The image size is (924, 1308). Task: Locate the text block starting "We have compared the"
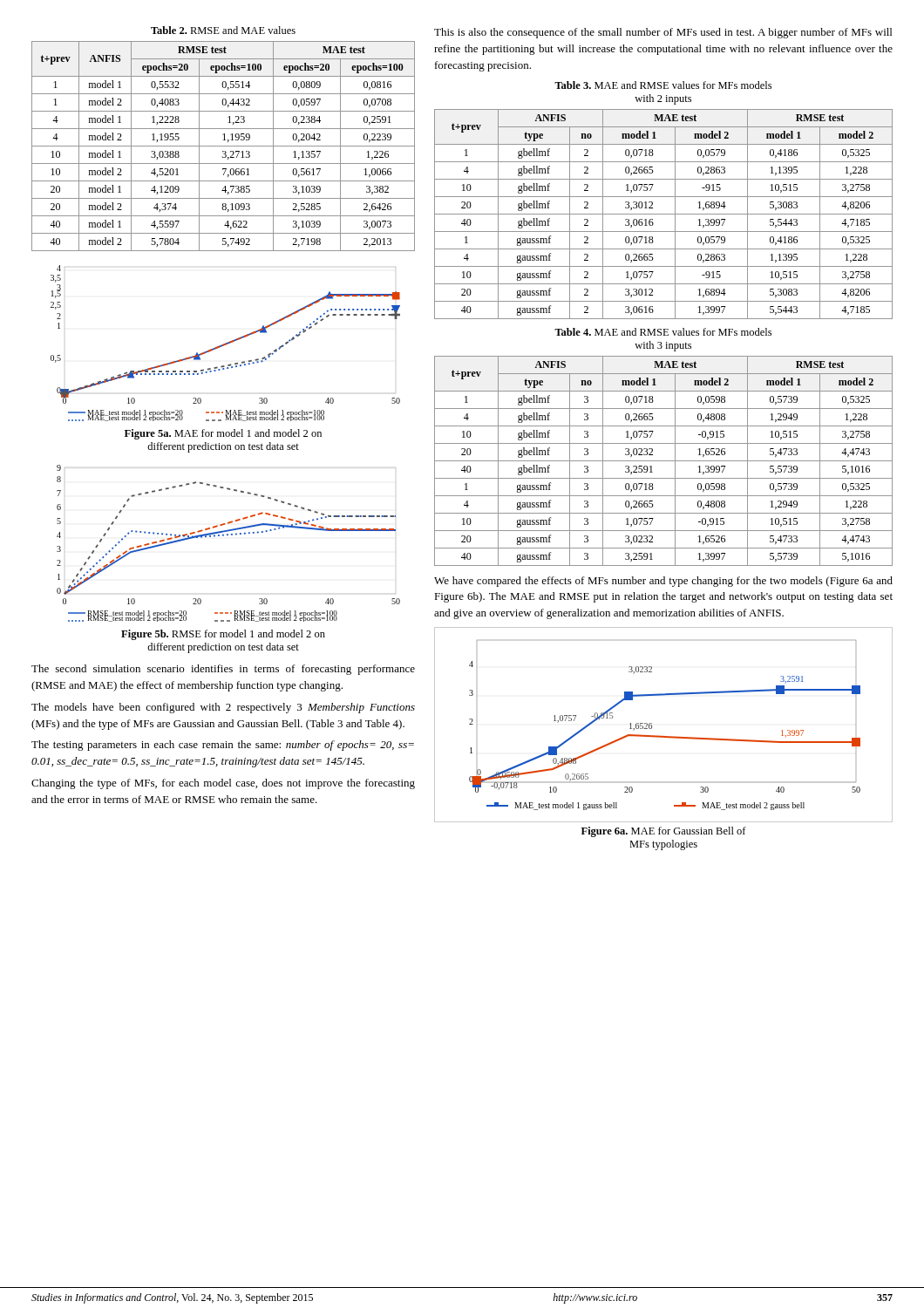point(663,596)
